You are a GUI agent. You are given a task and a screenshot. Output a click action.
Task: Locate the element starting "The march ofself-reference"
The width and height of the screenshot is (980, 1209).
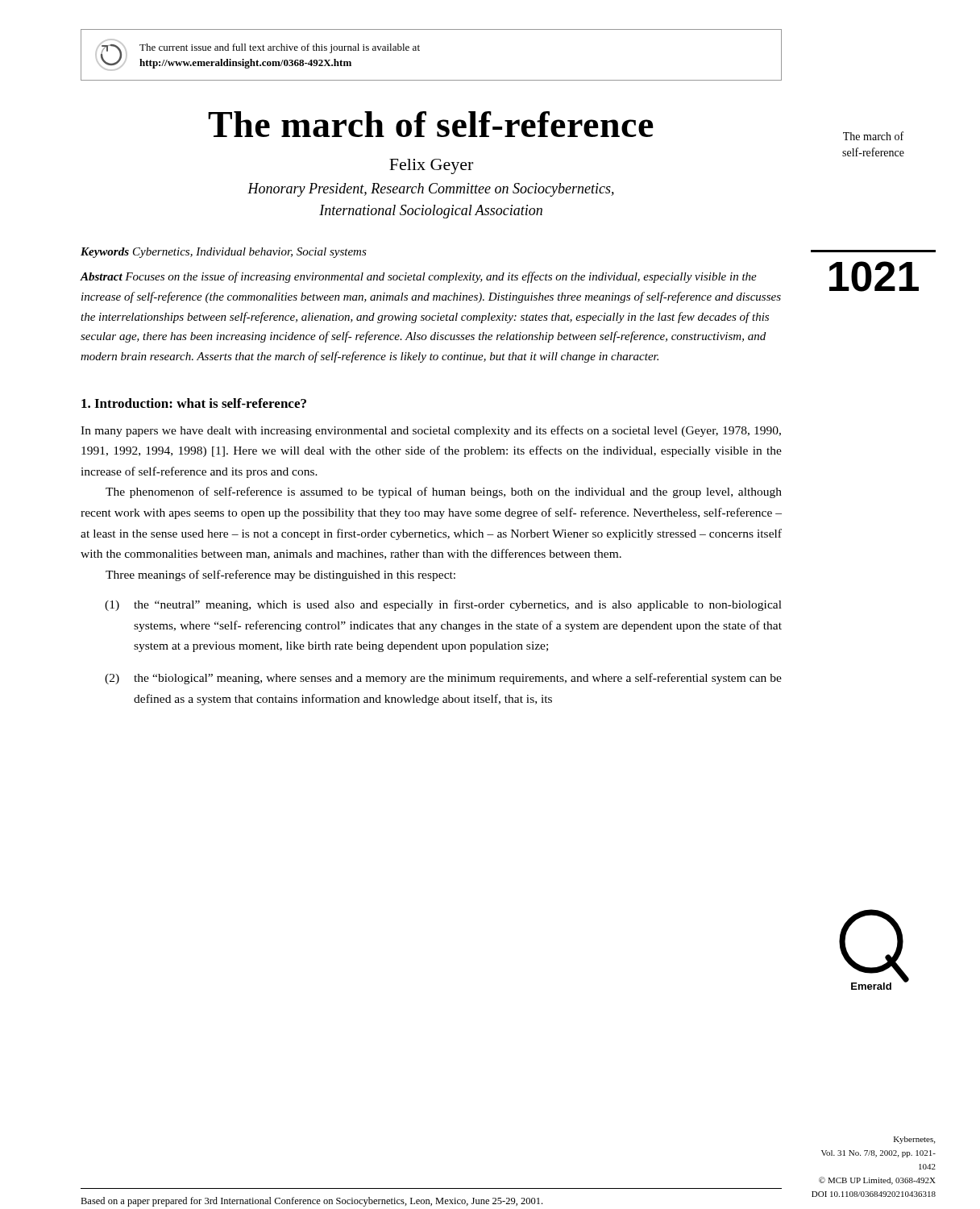873,145
